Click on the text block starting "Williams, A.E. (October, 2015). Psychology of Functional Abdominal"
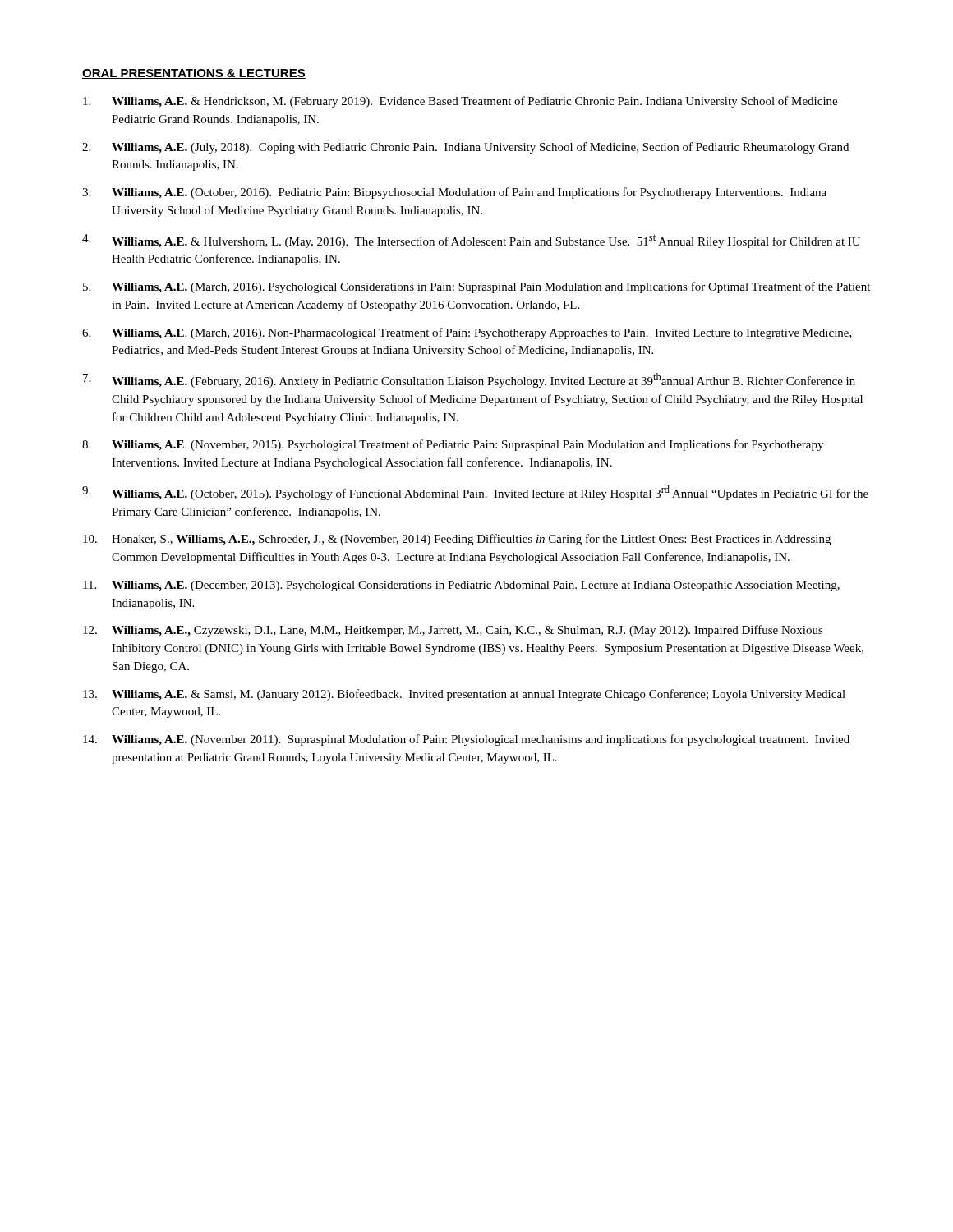The height and width of the screenshot is (1232, 953). pyautogui.click(x=491, y=501)
